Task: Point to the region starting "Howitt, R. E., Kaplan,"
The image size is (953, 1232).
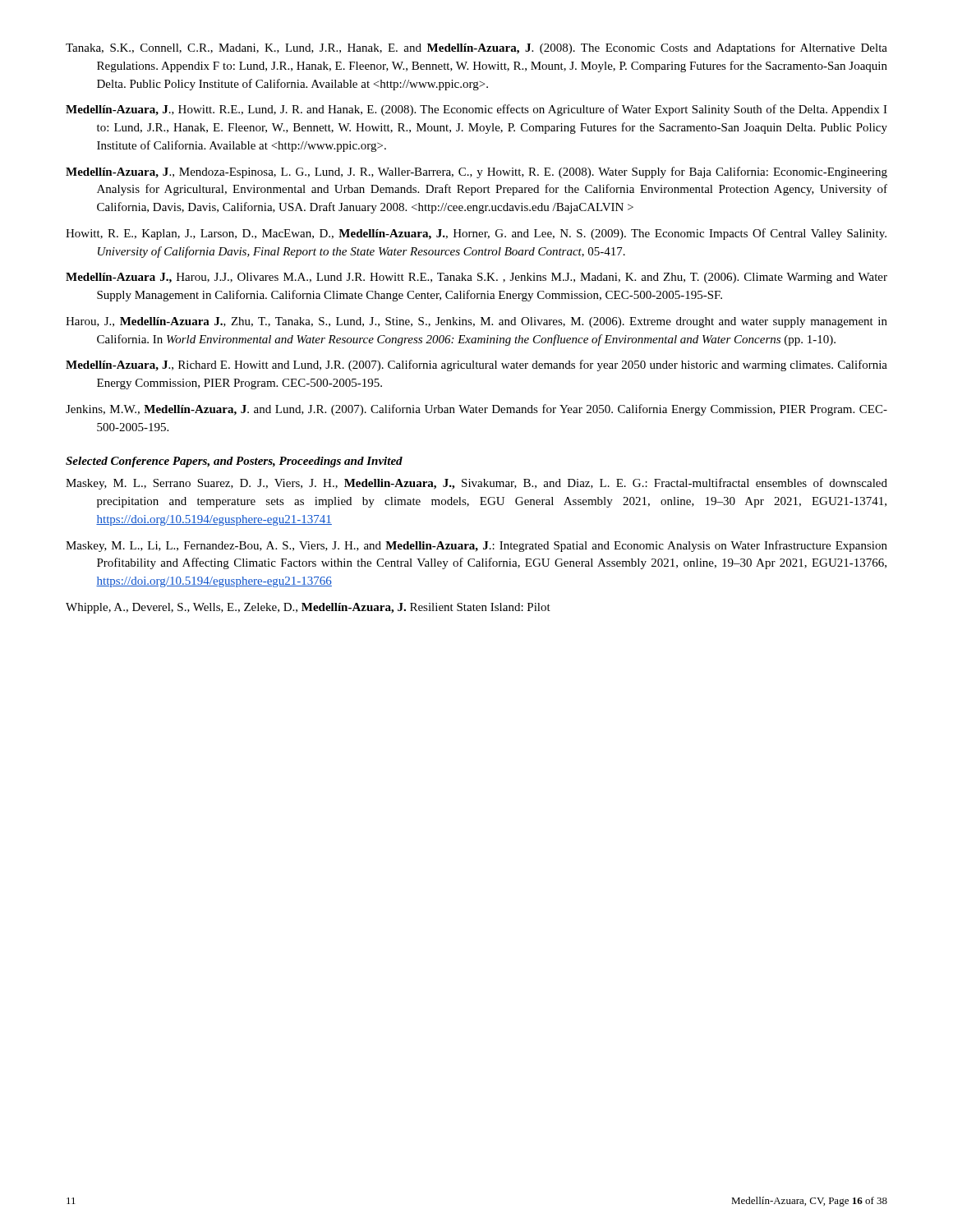Action: click(476, 242)
